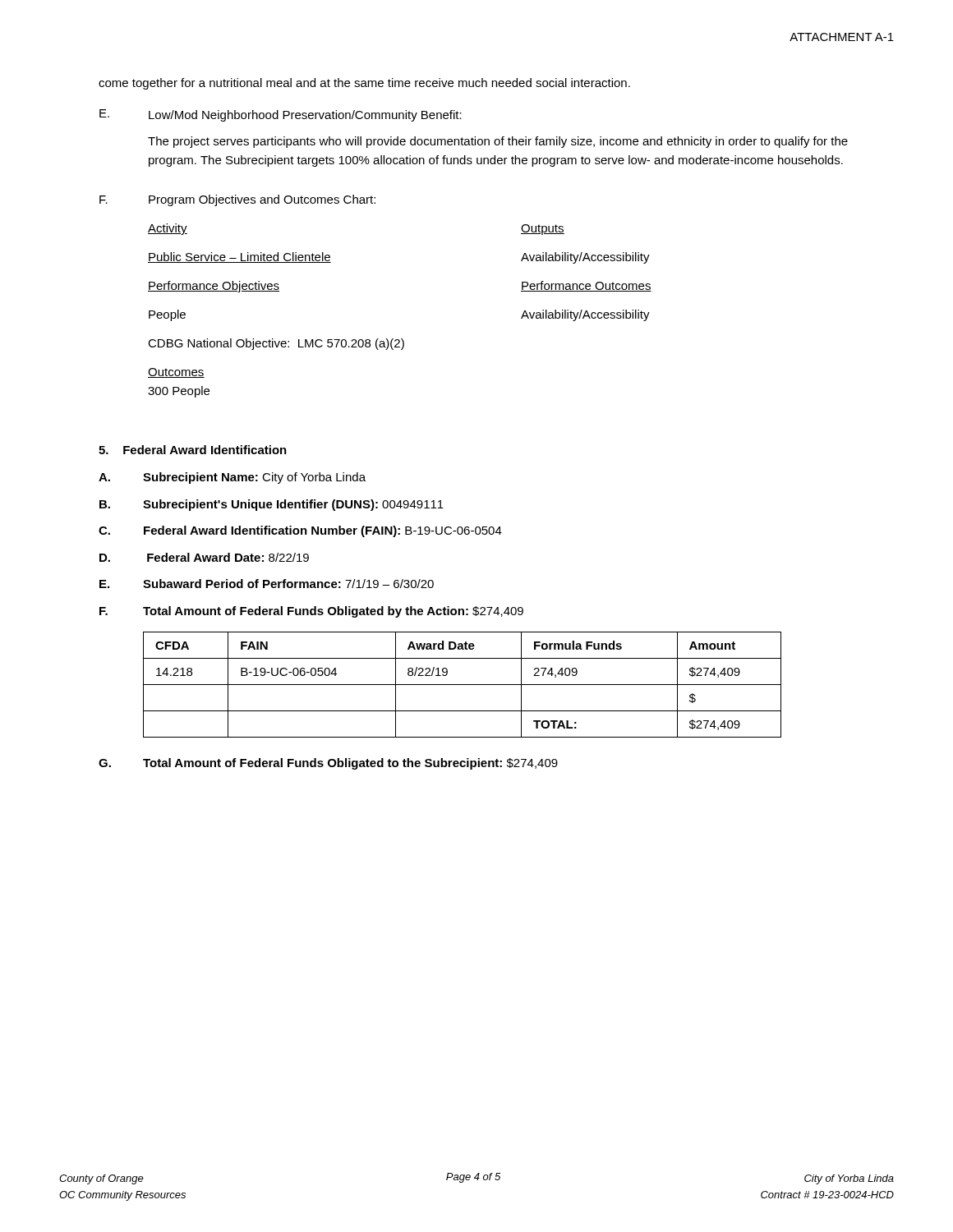Point to "5. Federal Award Identification"
The width and height of the screenshot is (953, 1232).
pos(193,450)
